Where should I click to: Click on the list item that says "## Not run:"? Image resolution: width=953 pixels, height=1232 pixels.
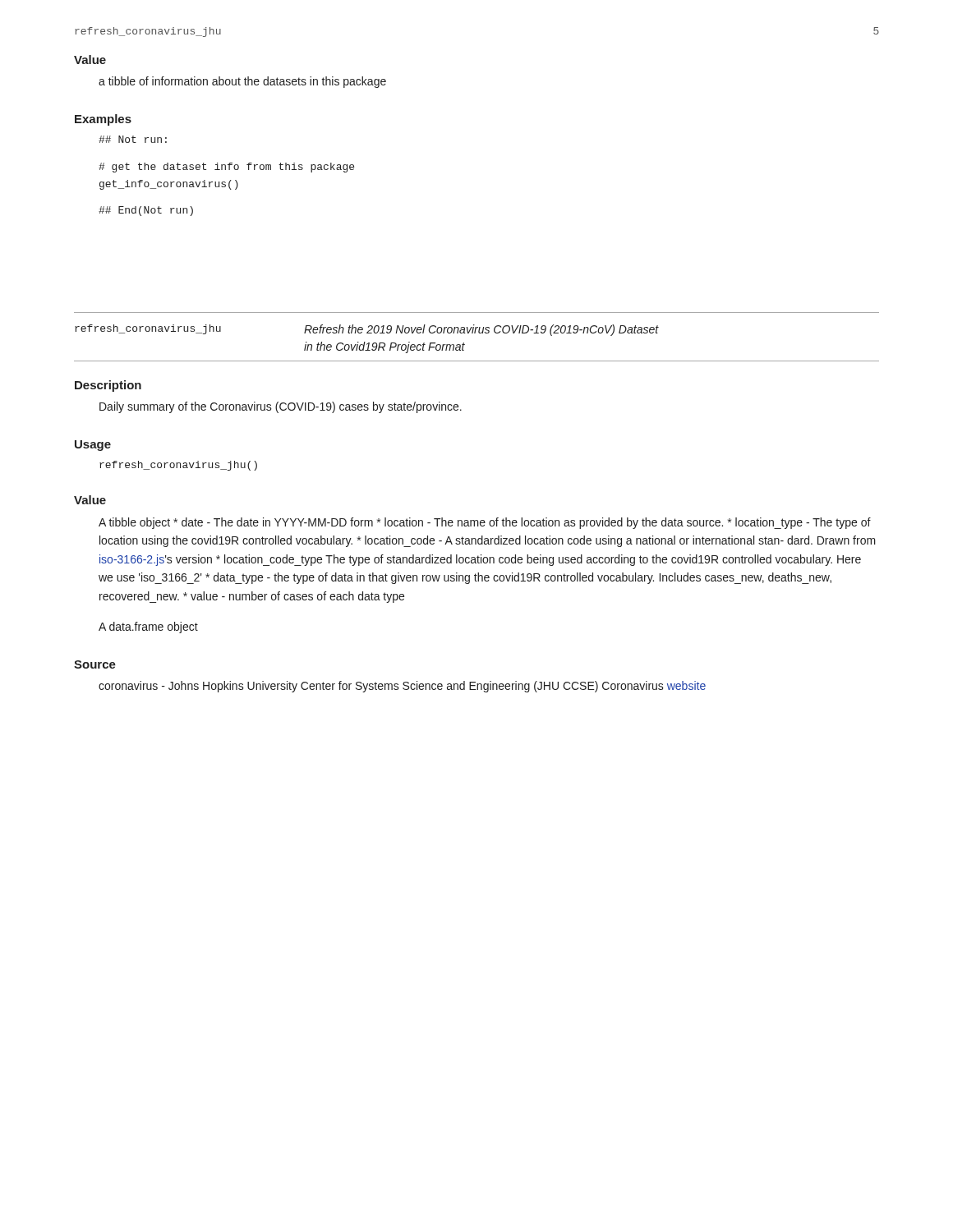134,140
